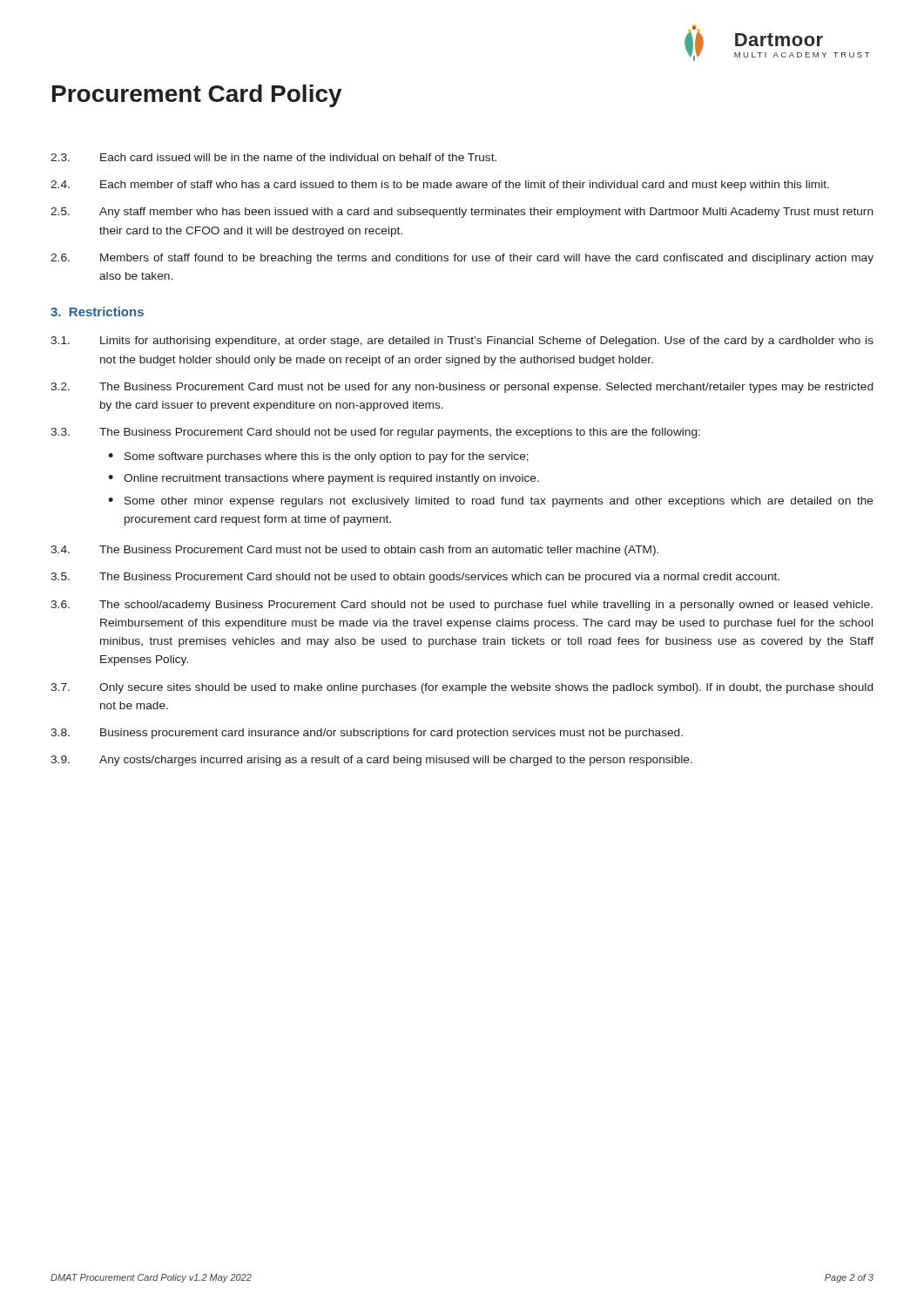Click on the block starting "3.4. The Business Procurement Card"
Image resolution: width=924 pixels, height=1307 pixels.
click(x=462, y=550)
